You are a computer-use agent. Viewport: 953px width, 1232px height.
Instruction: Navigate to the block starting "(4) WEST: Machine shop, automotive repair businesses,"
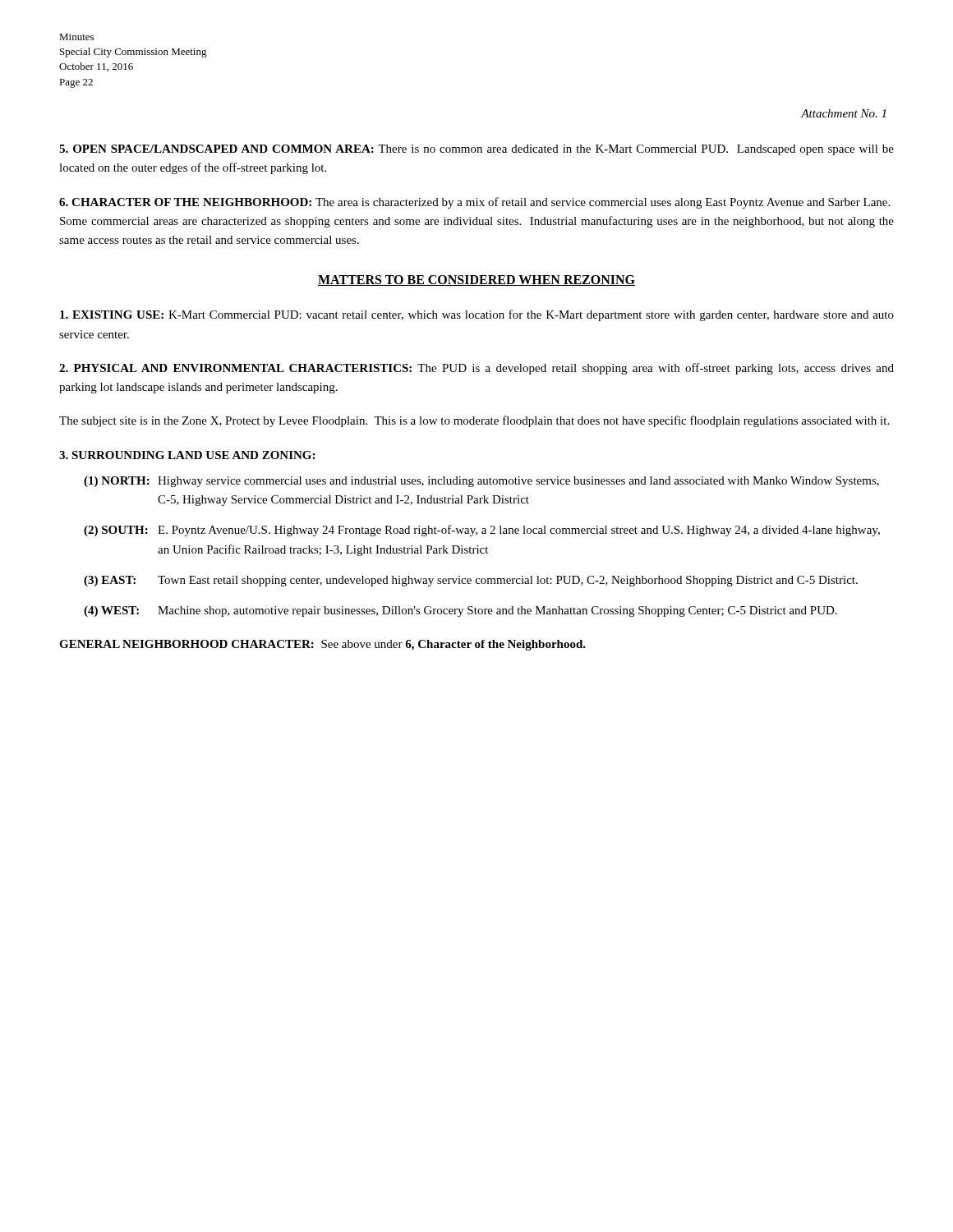tap(476, 611)
